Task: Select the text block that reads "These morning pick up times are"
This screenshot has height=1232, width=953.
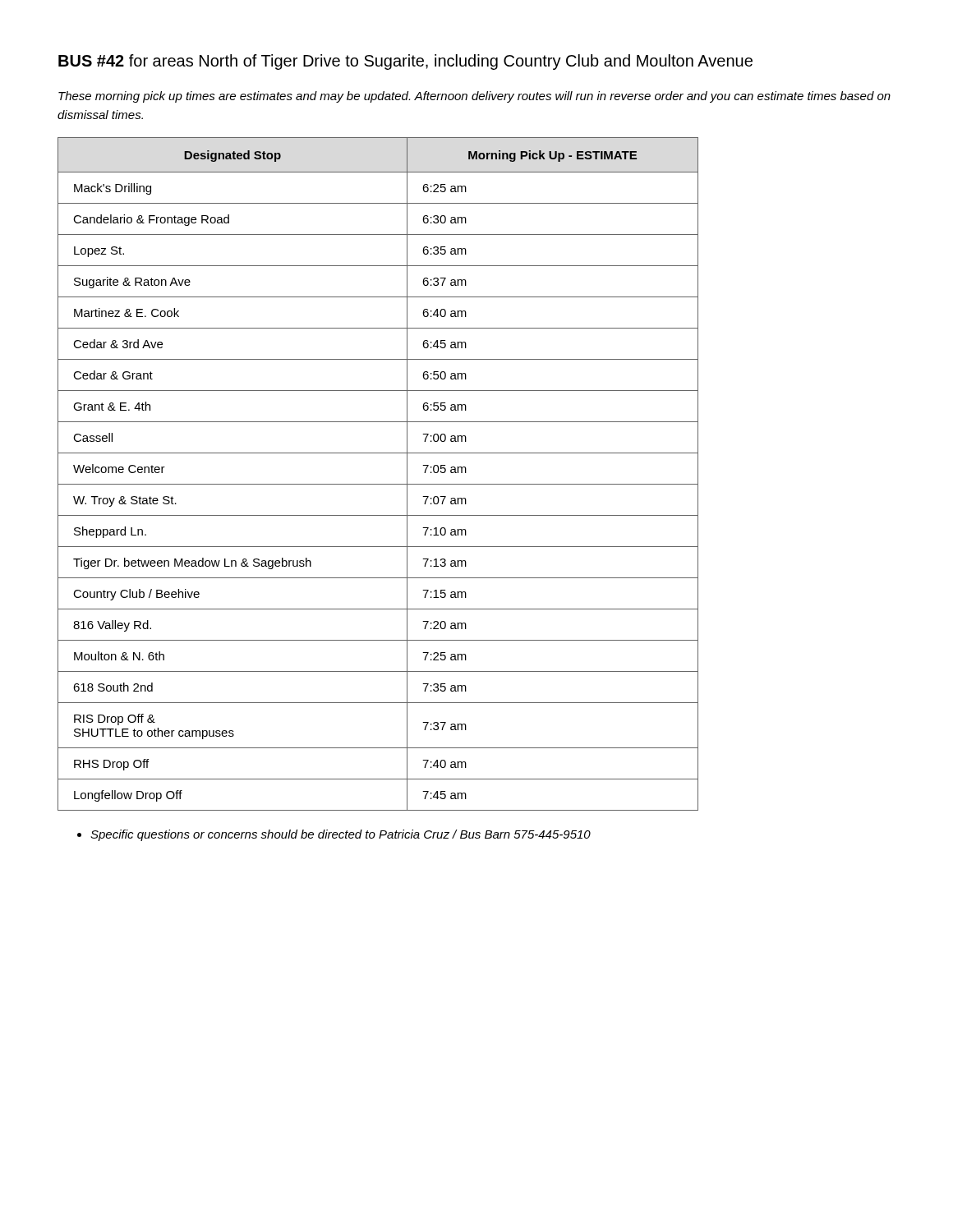Action: click(x=474, y=105)
